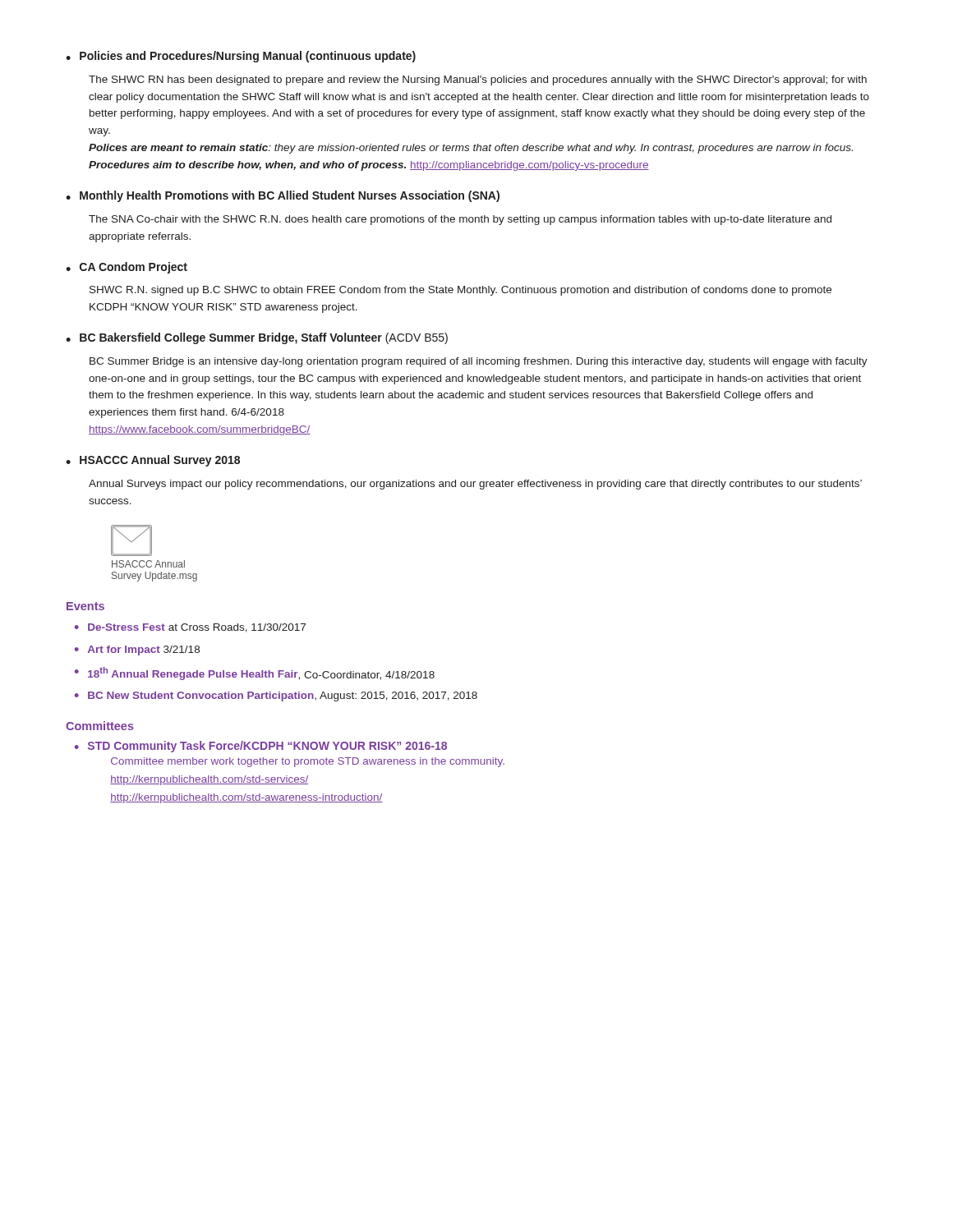Find the block on this page that starts "• HSACCC Annual Survey 2018 Annual Surveys impact"
953x1232 pixels.
tap(468, 482)
